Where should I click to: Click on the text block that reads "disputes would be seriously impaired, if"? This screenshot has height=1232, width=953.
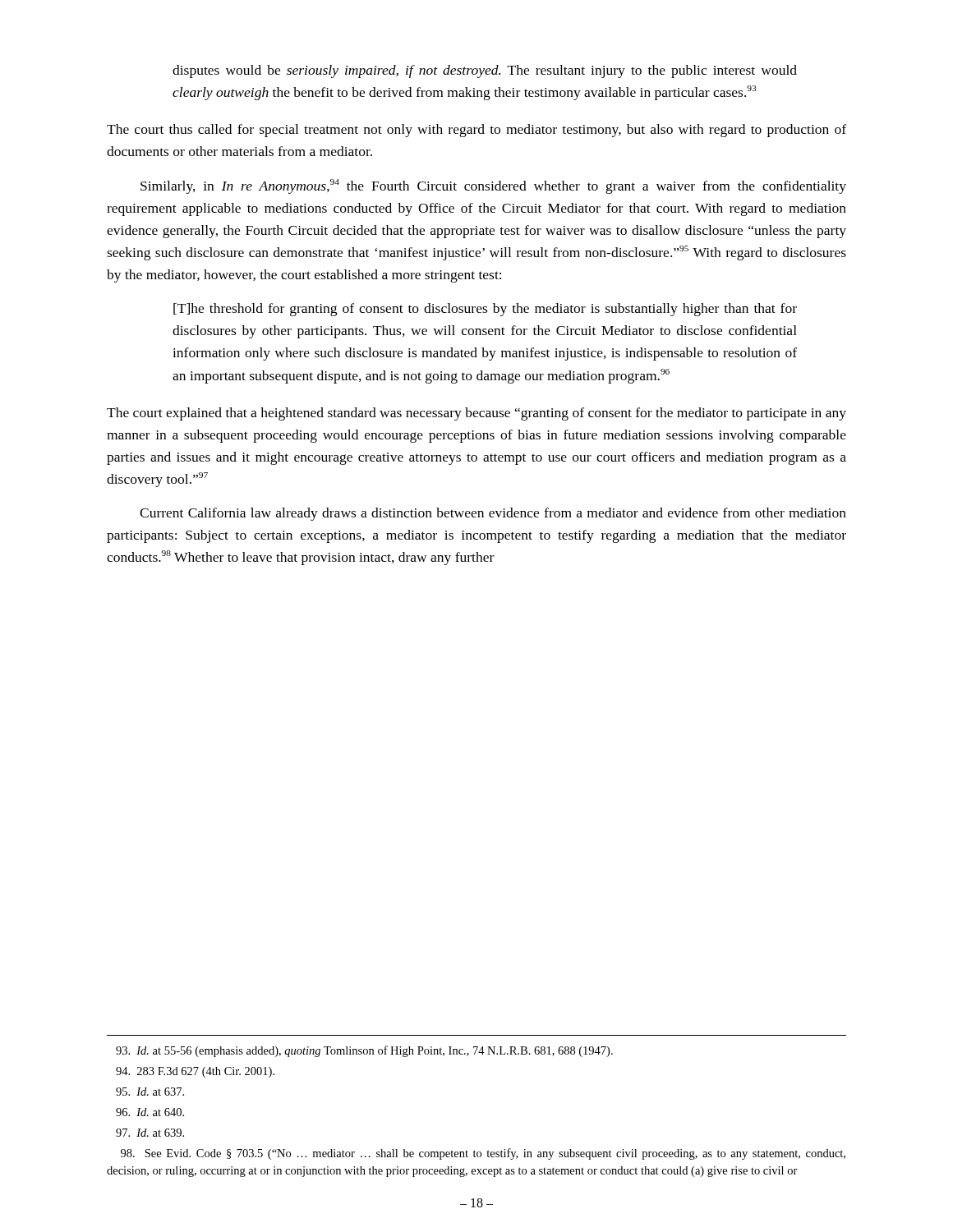click(485, 81)
